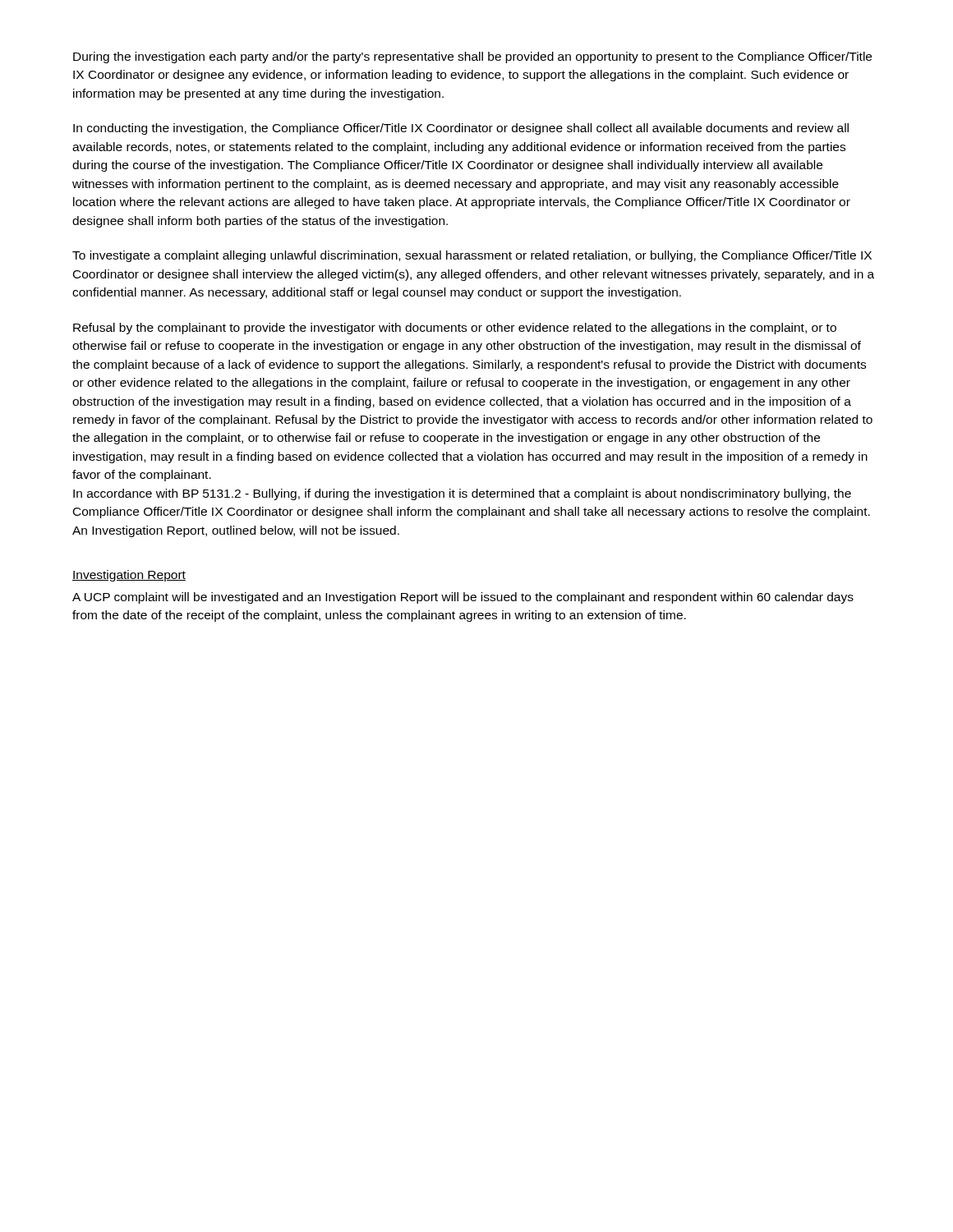This screenshot has height=1232, width=953.
Task: Find the section header that reads "Investigation Report"
Action: click(129, 575)
